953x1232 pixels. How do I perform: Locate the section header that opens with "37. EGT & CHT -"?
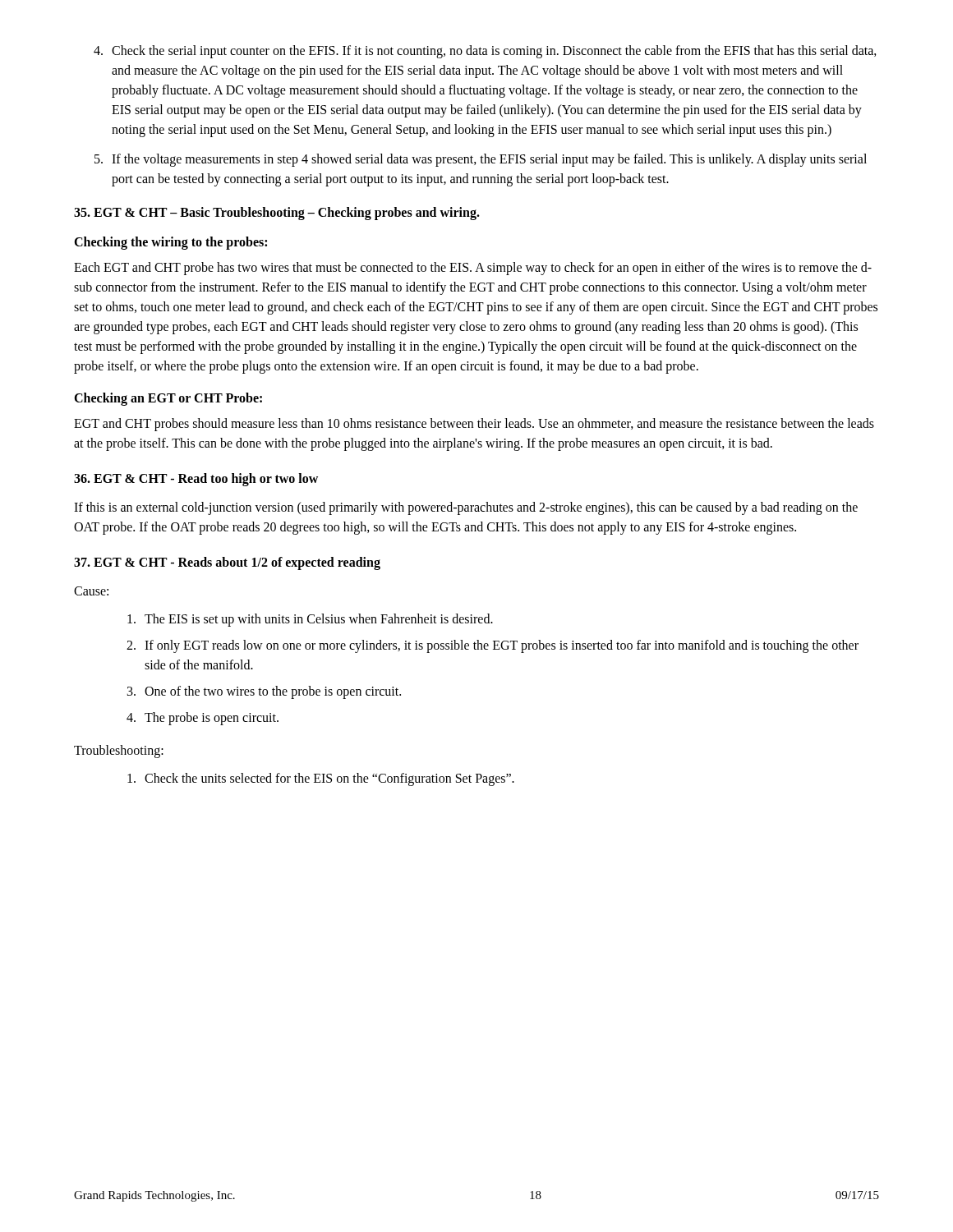tap(227, 562)
